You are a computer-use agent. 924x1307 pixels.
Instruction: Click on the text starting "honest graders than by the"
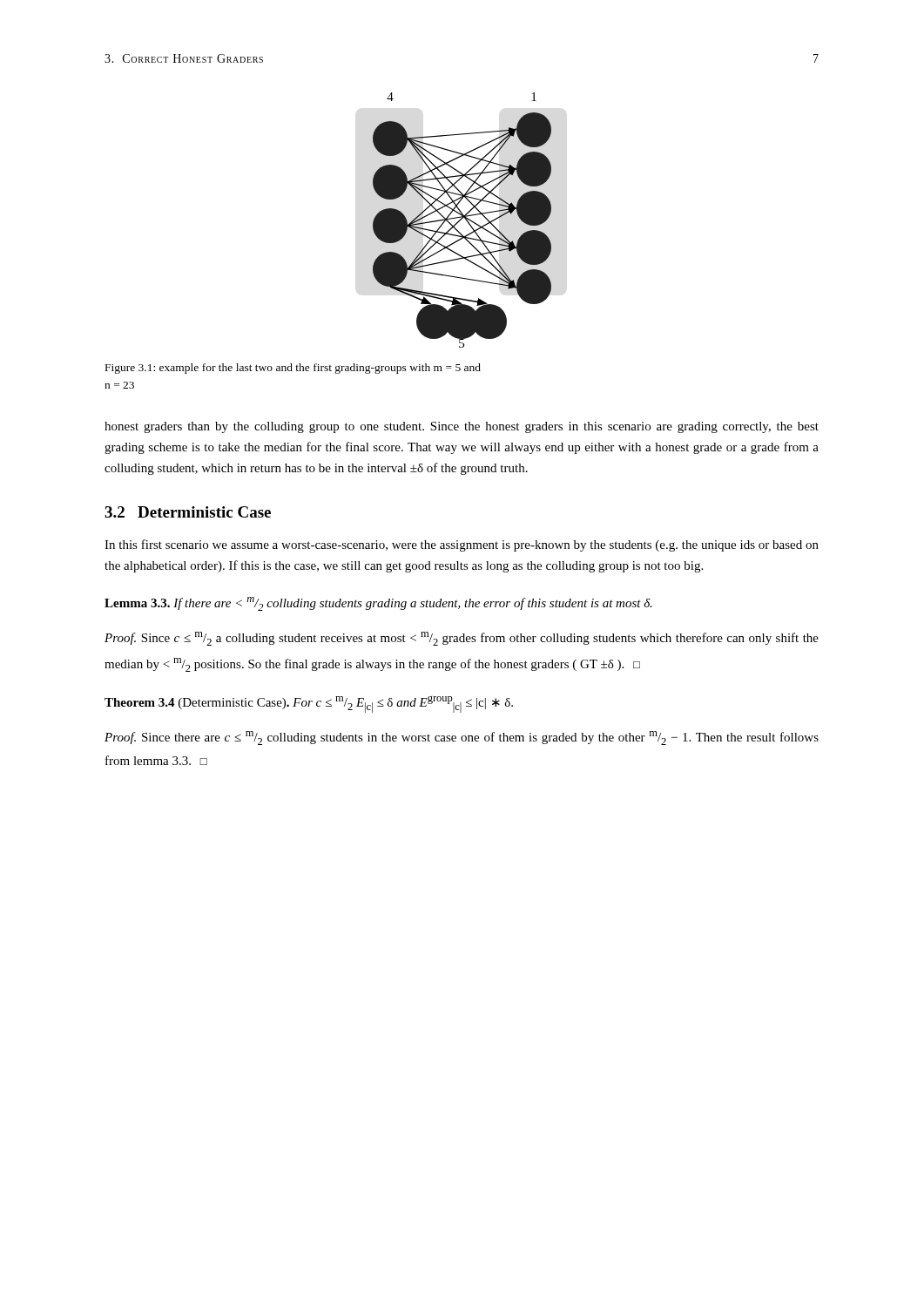[x=462, y=447]
